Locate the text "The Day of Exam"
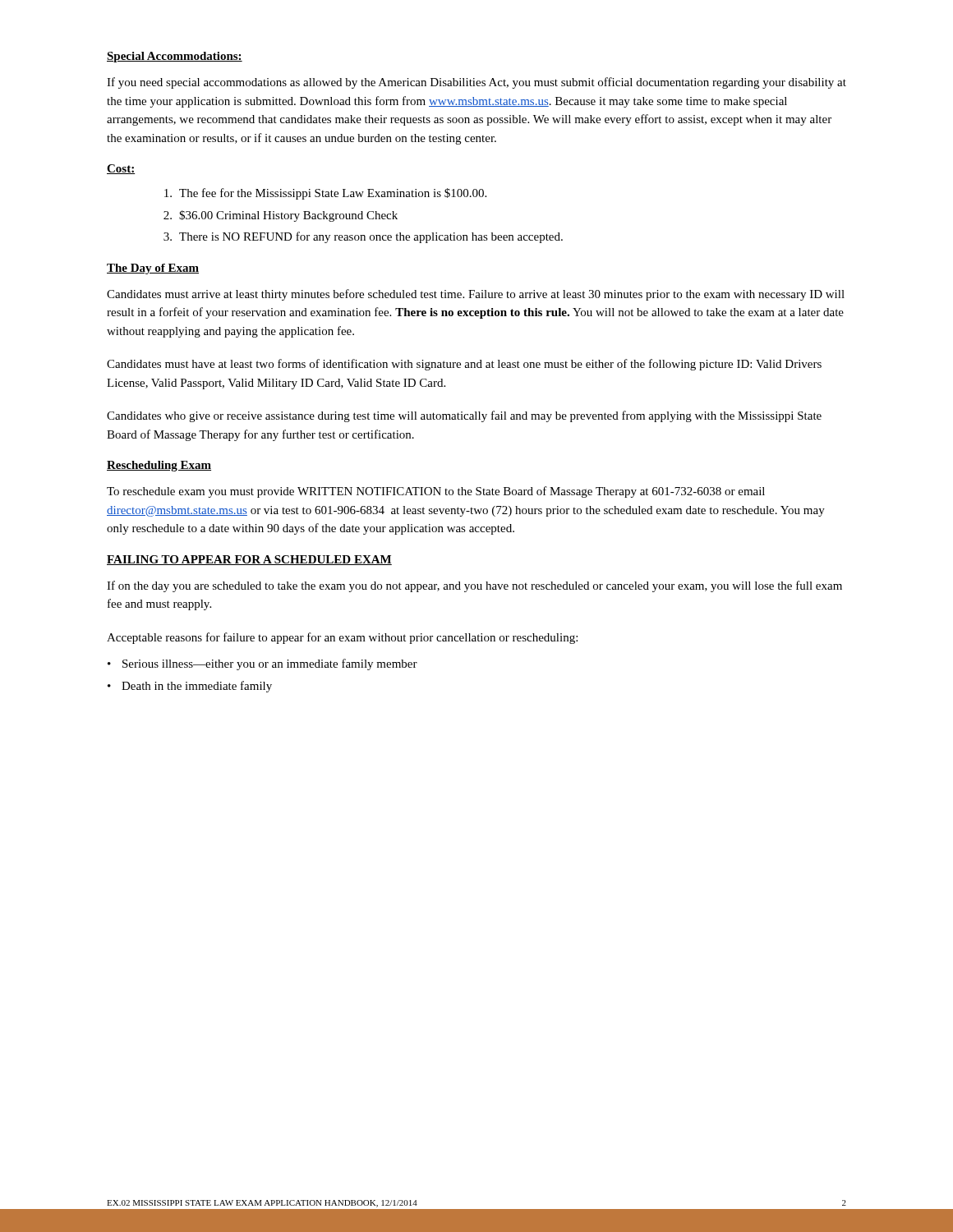953x1232 pixels. pos(153,267)
